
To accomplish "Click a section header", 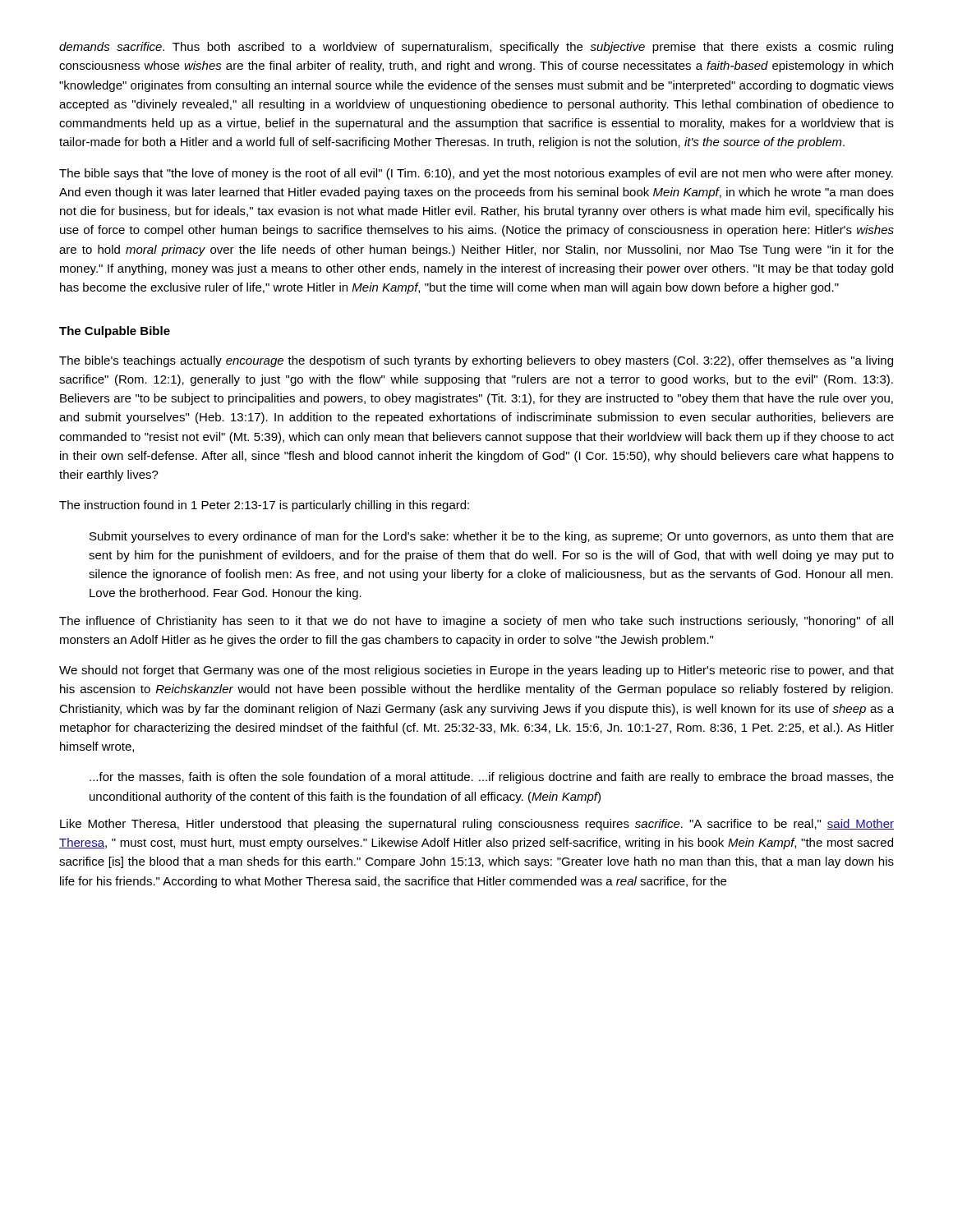I will coord(115,331).
